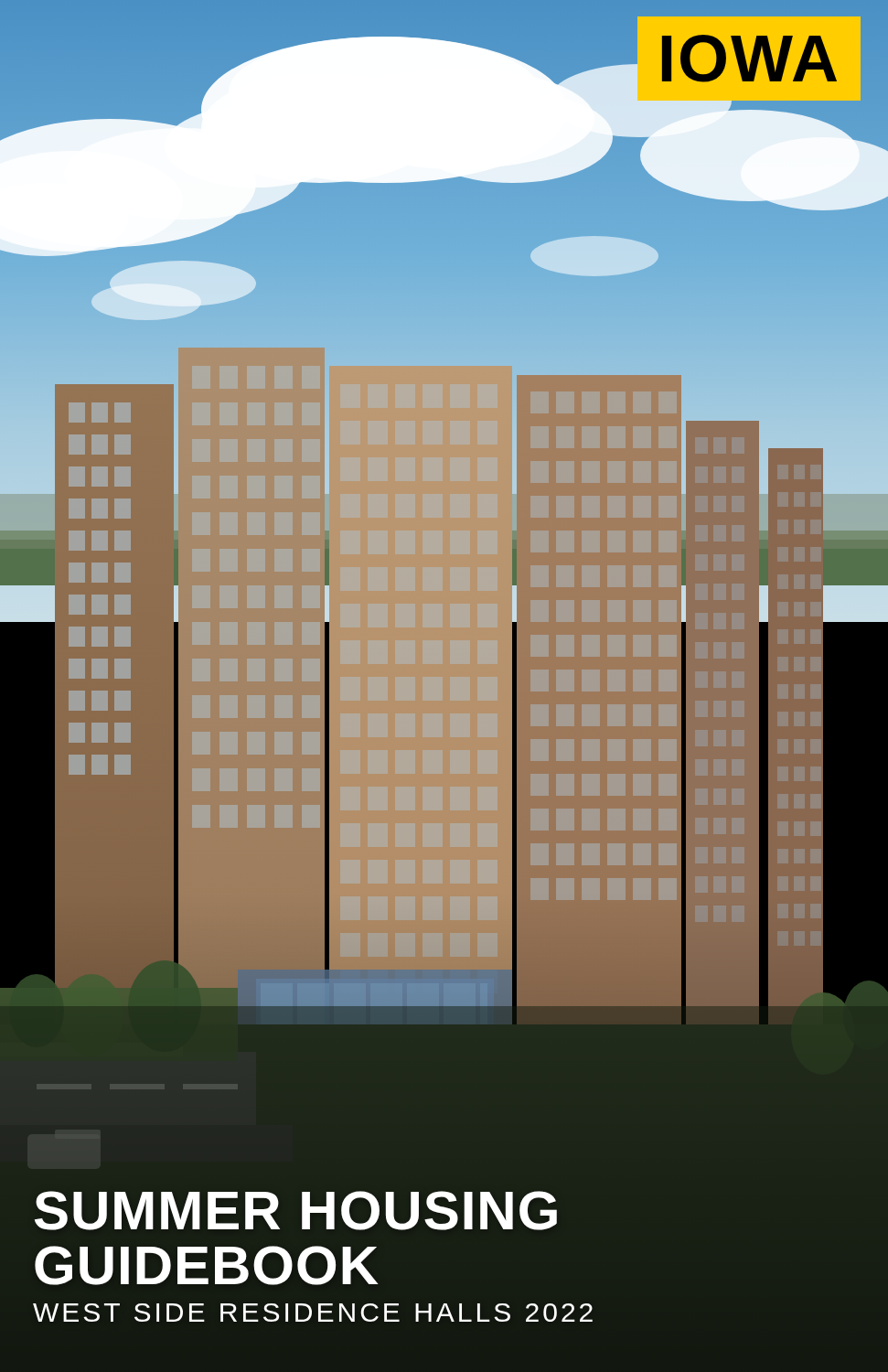This screenshot has height=1372, width=888.
Task: Locate the logo
Action: (x=749, y=59)
